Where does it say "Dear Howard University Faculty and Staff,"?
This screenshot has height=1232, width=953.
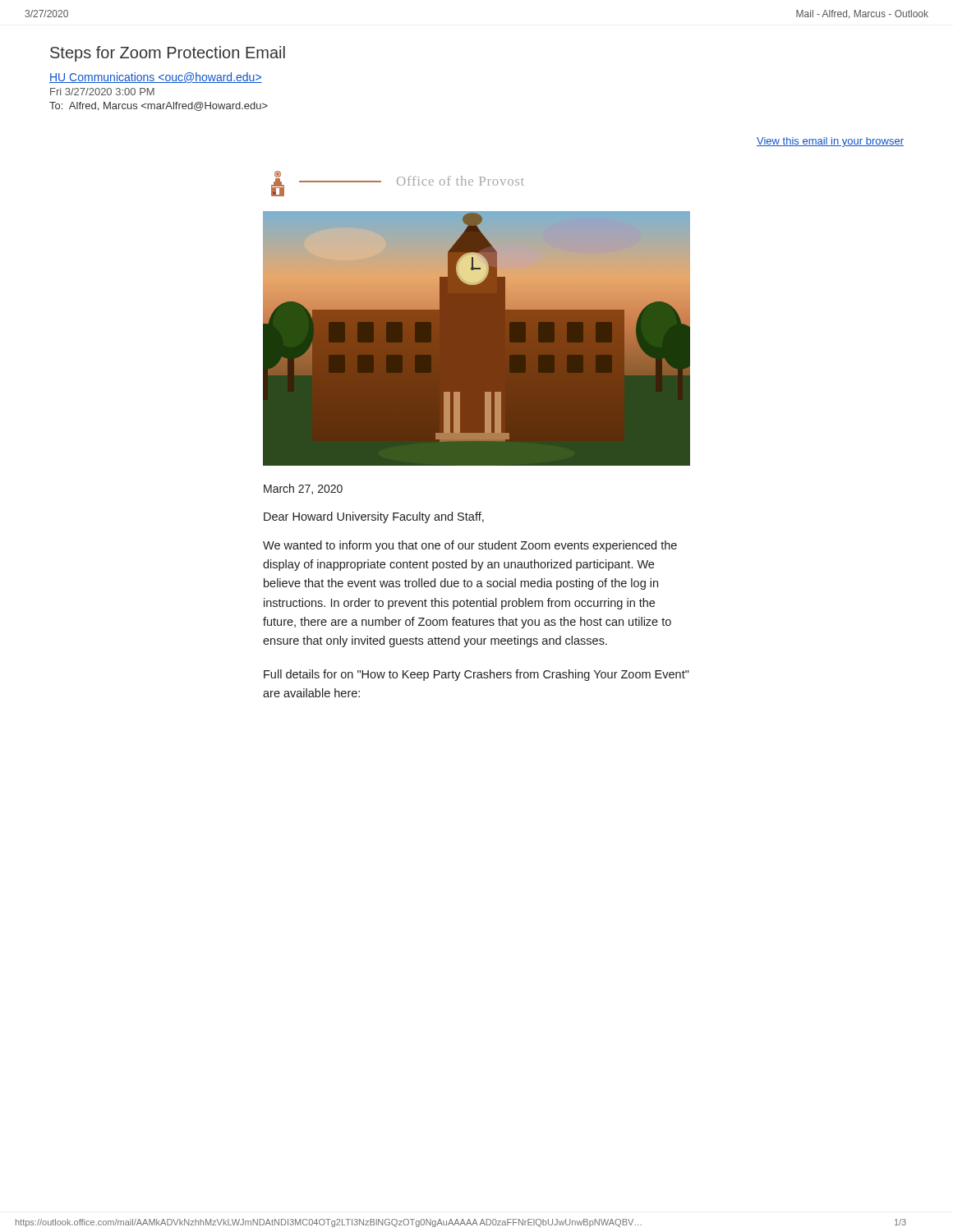374,517
